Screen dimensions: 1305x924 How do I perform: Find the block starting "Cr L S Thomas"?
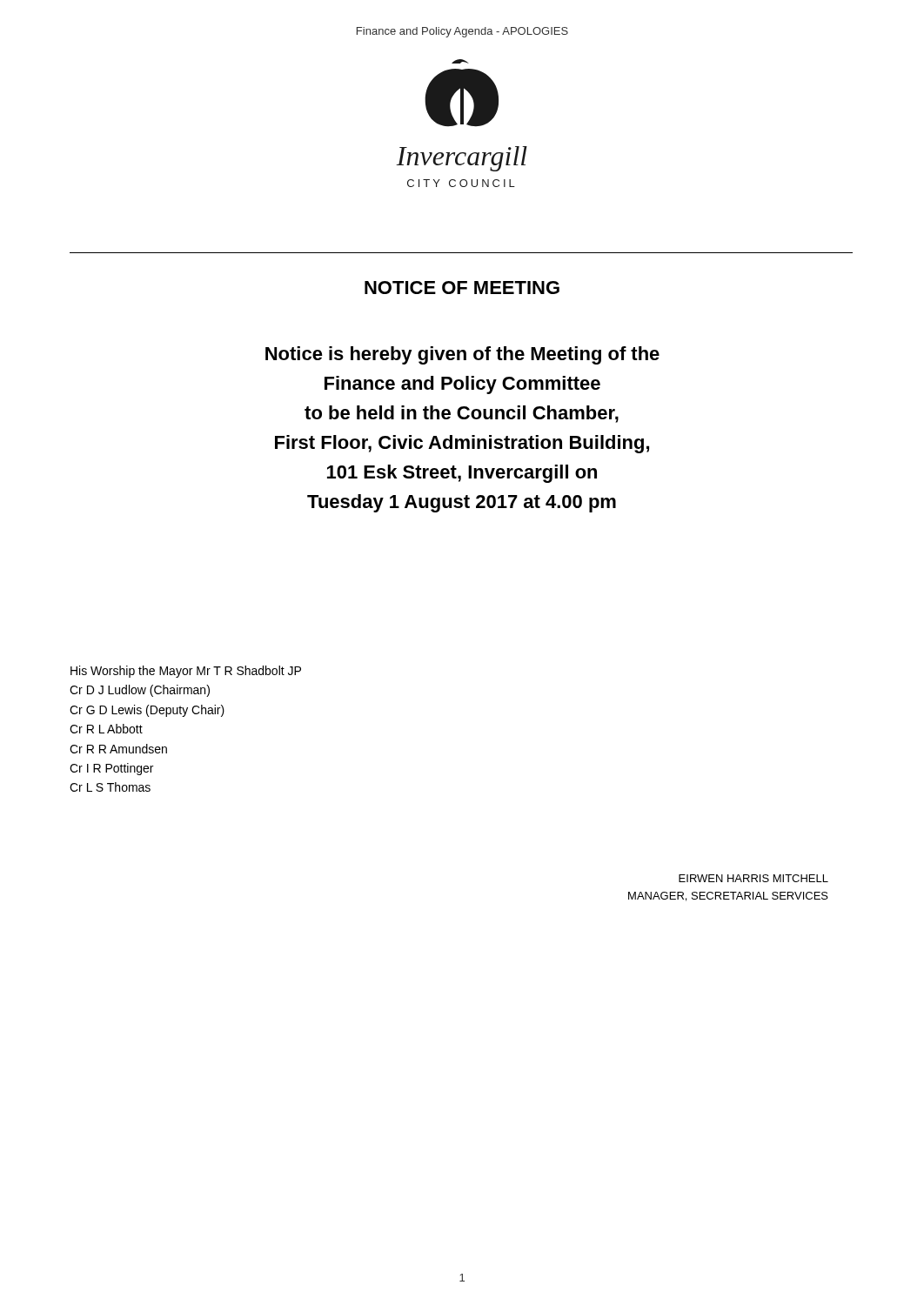(110, 788)
